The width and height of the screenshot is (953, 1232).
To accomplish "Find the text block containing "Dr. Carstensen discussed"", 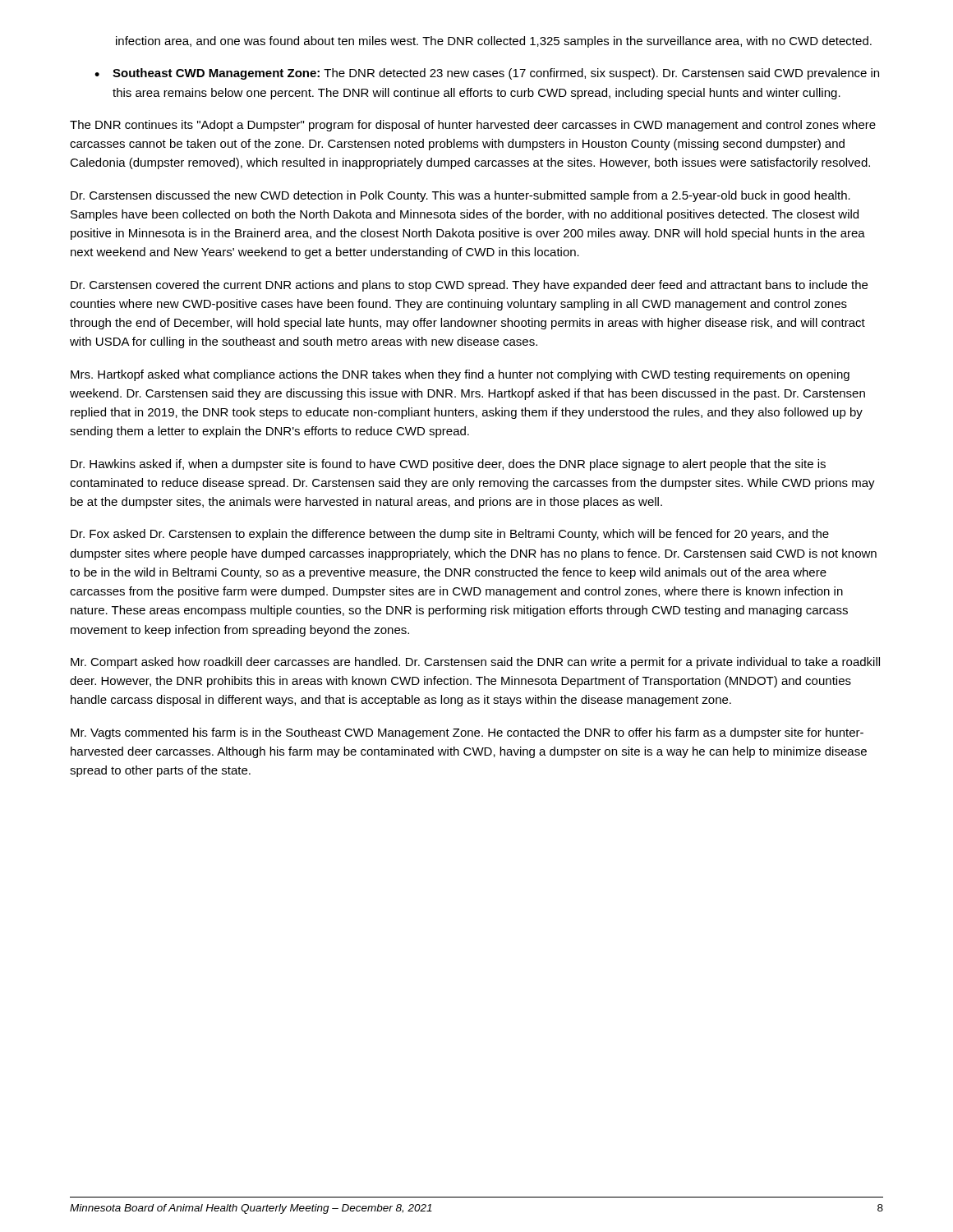I will tap(467, 223).
